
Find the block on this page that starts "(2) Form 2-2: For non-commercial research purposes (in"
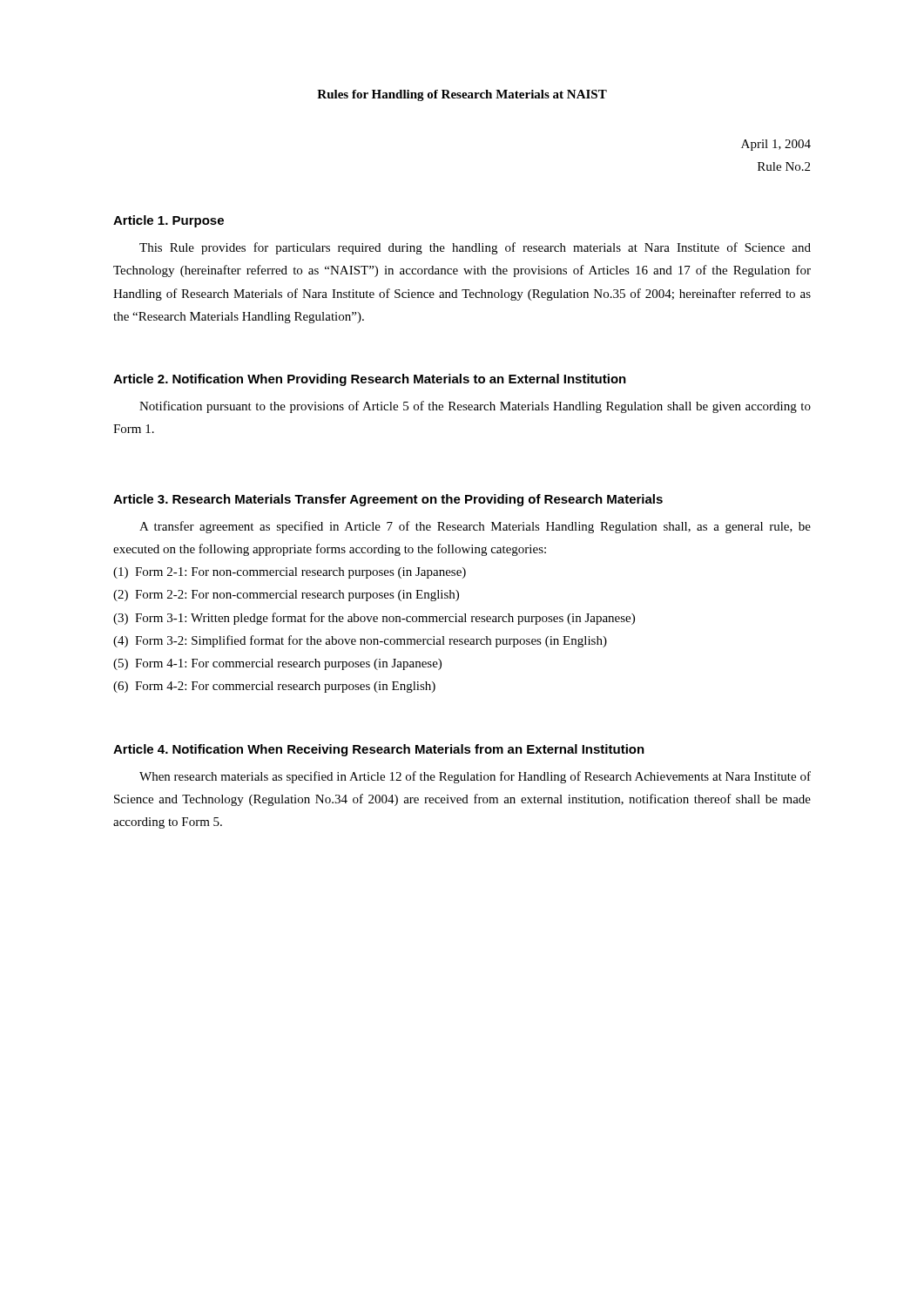[286, 594]
